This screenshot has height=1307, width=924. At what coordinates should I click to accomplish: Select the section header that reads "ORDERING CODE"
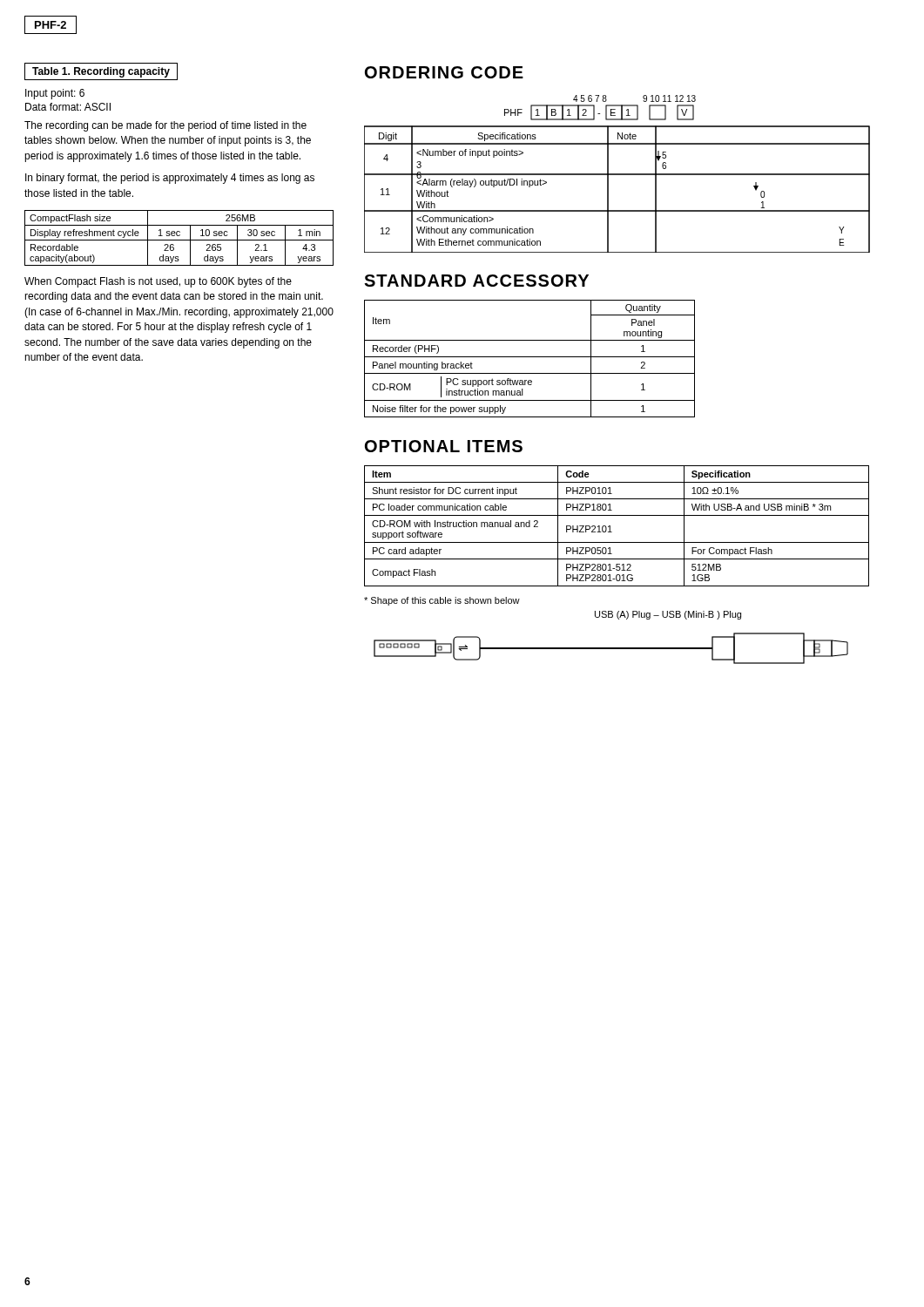coord(444,72)
